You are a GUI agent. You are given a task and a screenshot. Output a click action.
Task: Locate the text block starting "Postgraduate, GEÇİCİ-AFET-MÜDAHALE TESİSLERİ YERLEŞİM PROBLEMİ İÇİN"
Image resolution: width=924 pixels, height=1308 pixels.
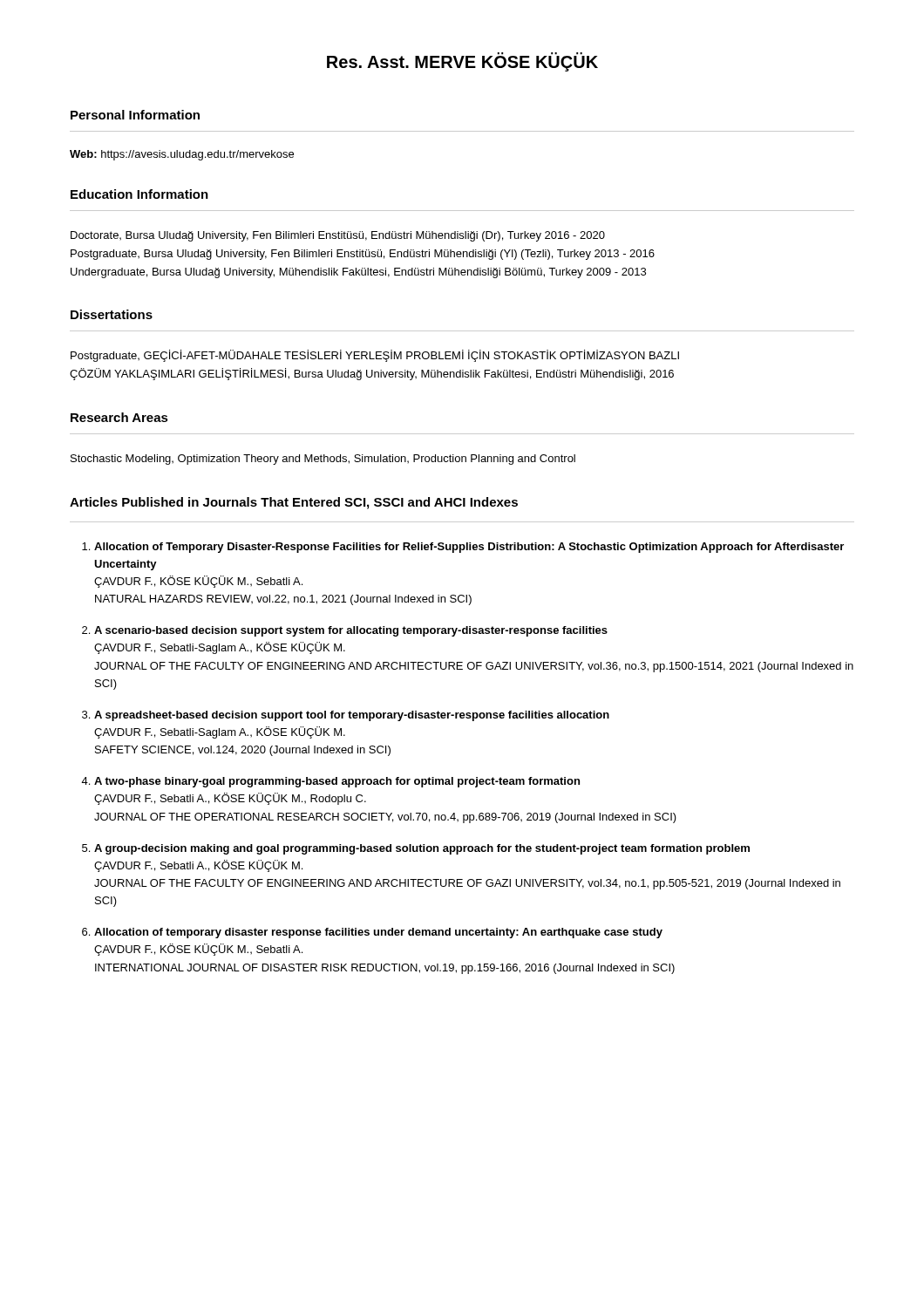point(462,366)
